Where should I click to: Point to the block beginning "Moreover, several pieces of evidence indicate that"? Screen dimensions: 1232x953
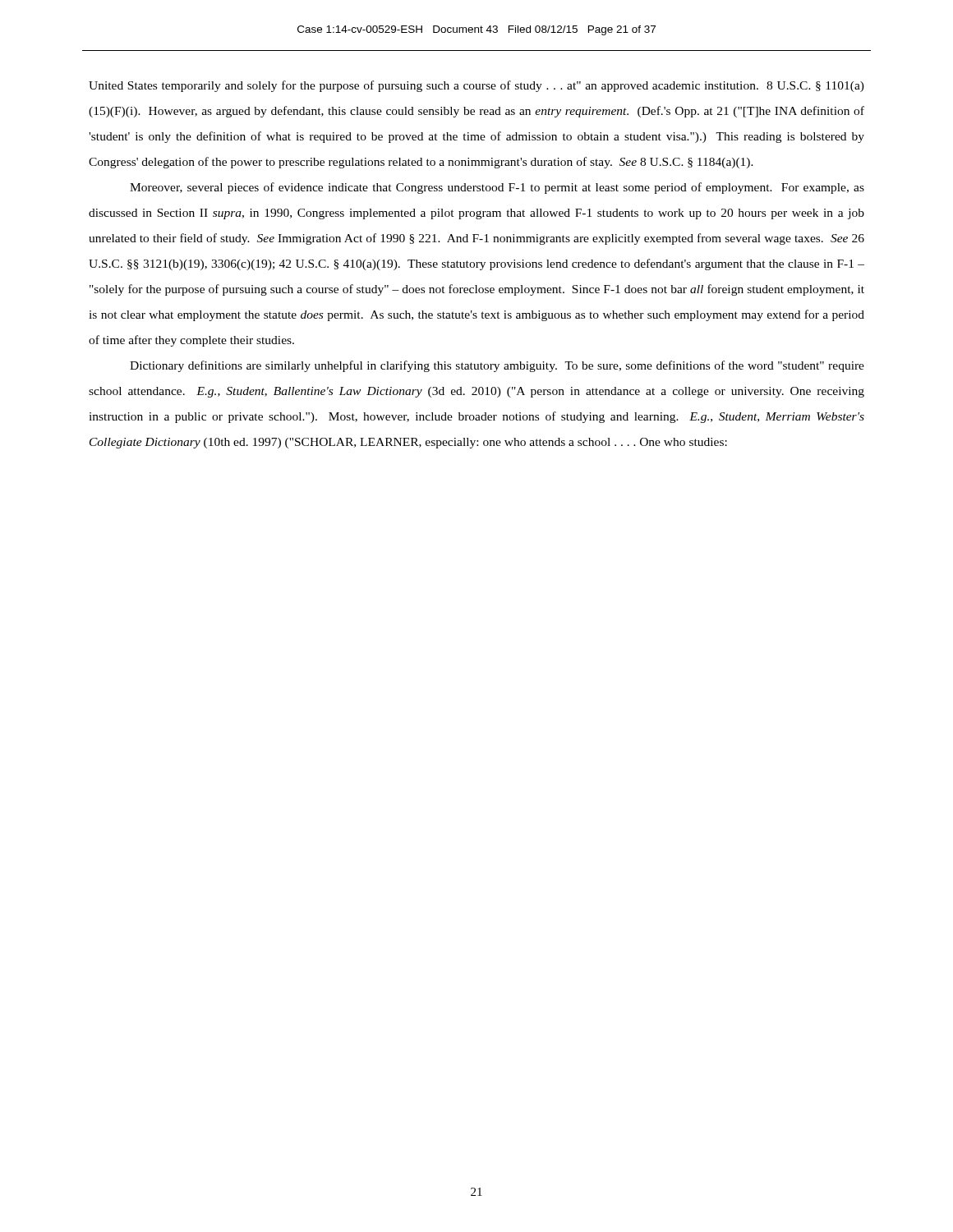[476, 263]
